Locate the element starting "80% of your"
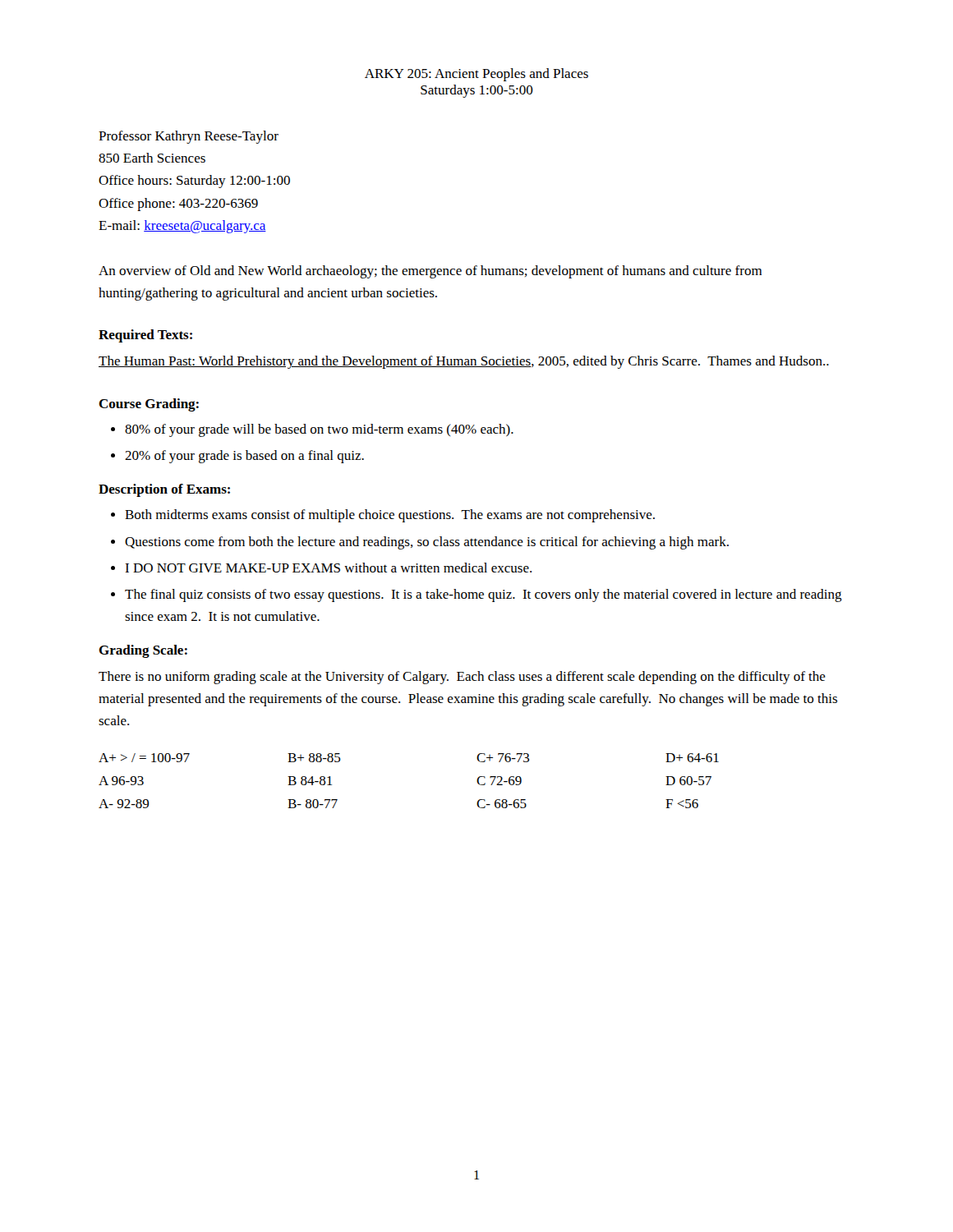The image size is (953, 1232). [x=319, y=429]
